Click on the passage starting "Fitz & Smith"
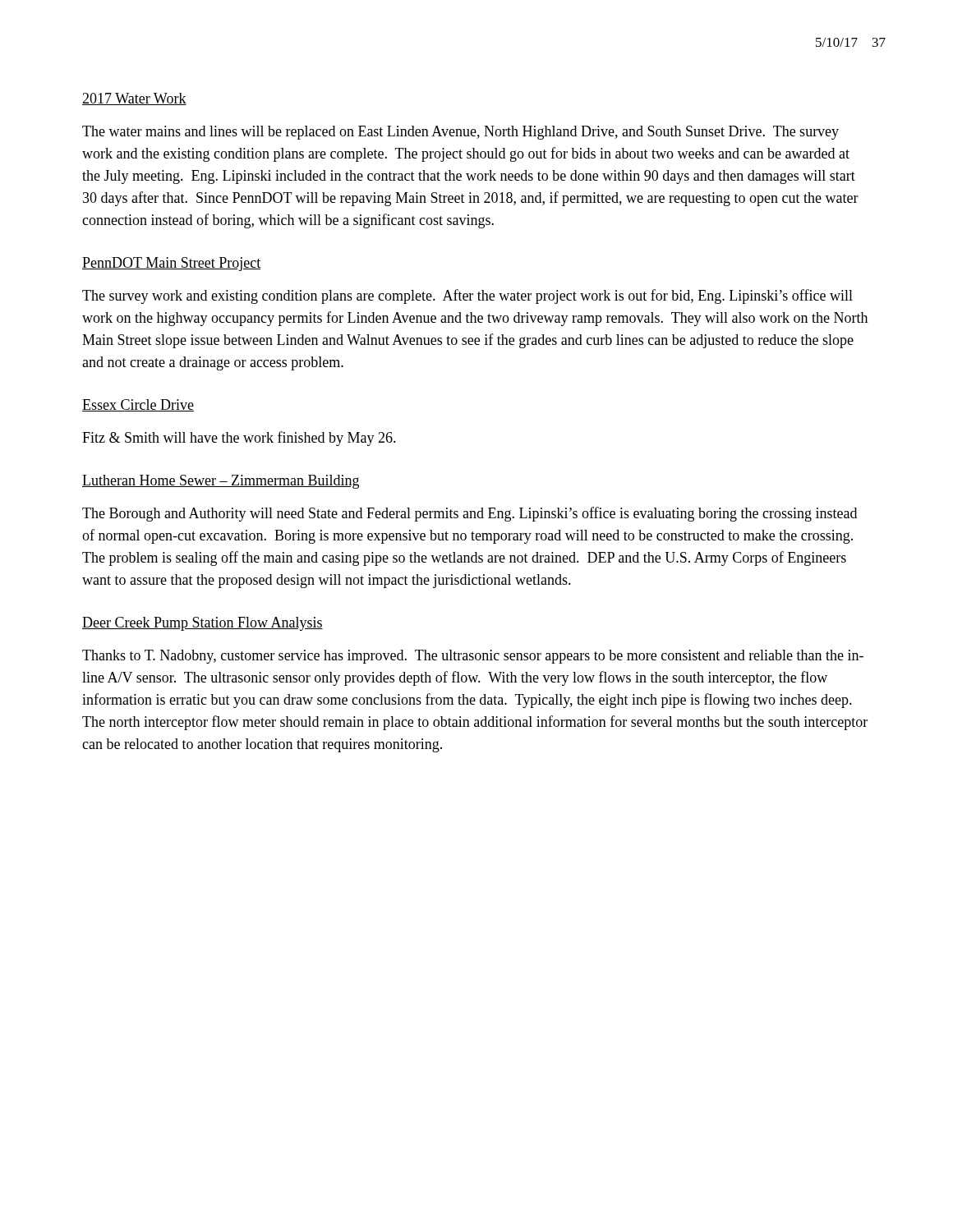The width and height of the screenshot is (953, 1232). pos(239,438)
